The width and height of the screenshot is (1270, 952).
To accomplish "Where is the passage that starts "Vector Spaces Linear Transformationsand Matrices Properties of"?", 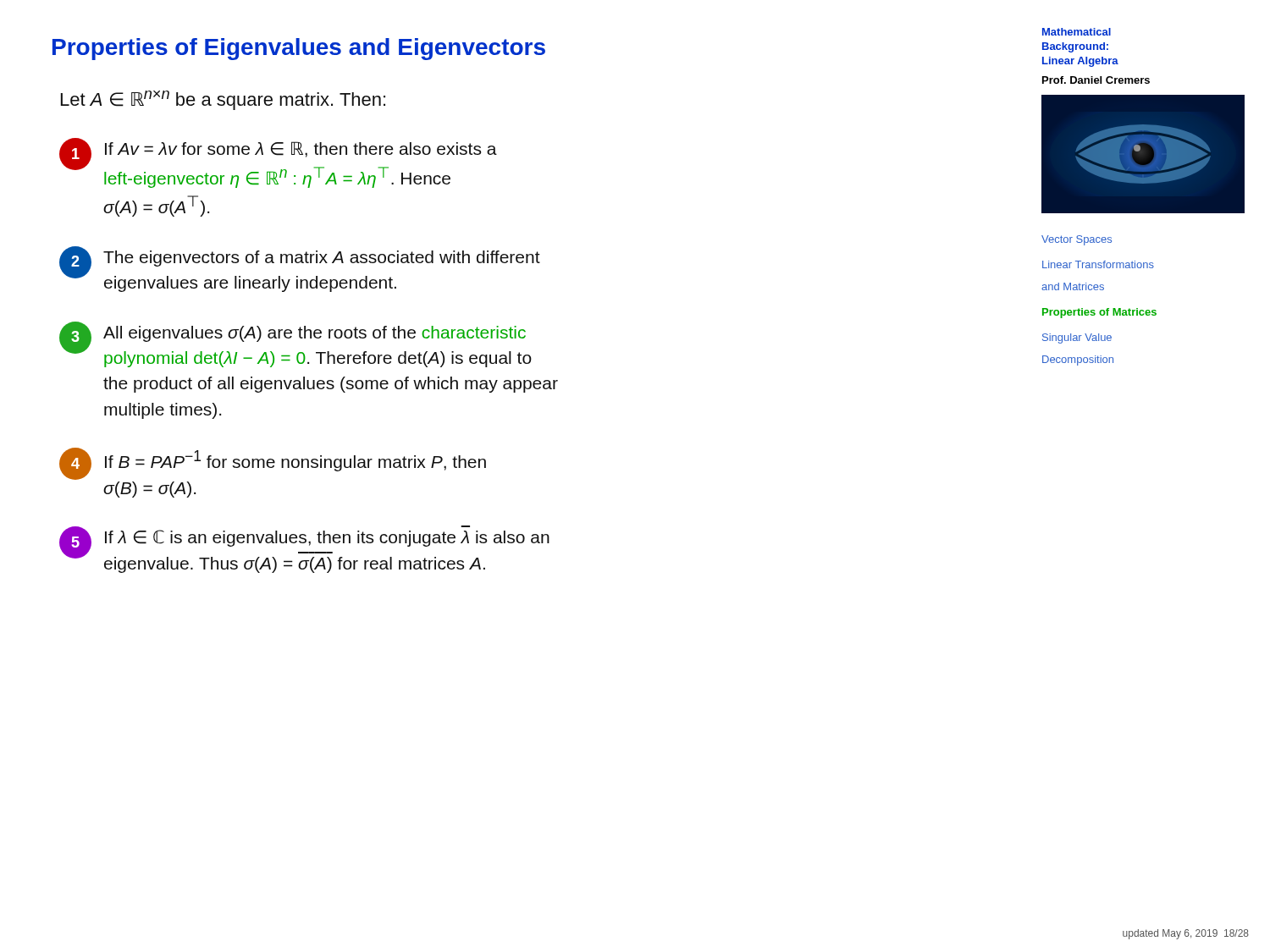I will (x=1147, y=299).
